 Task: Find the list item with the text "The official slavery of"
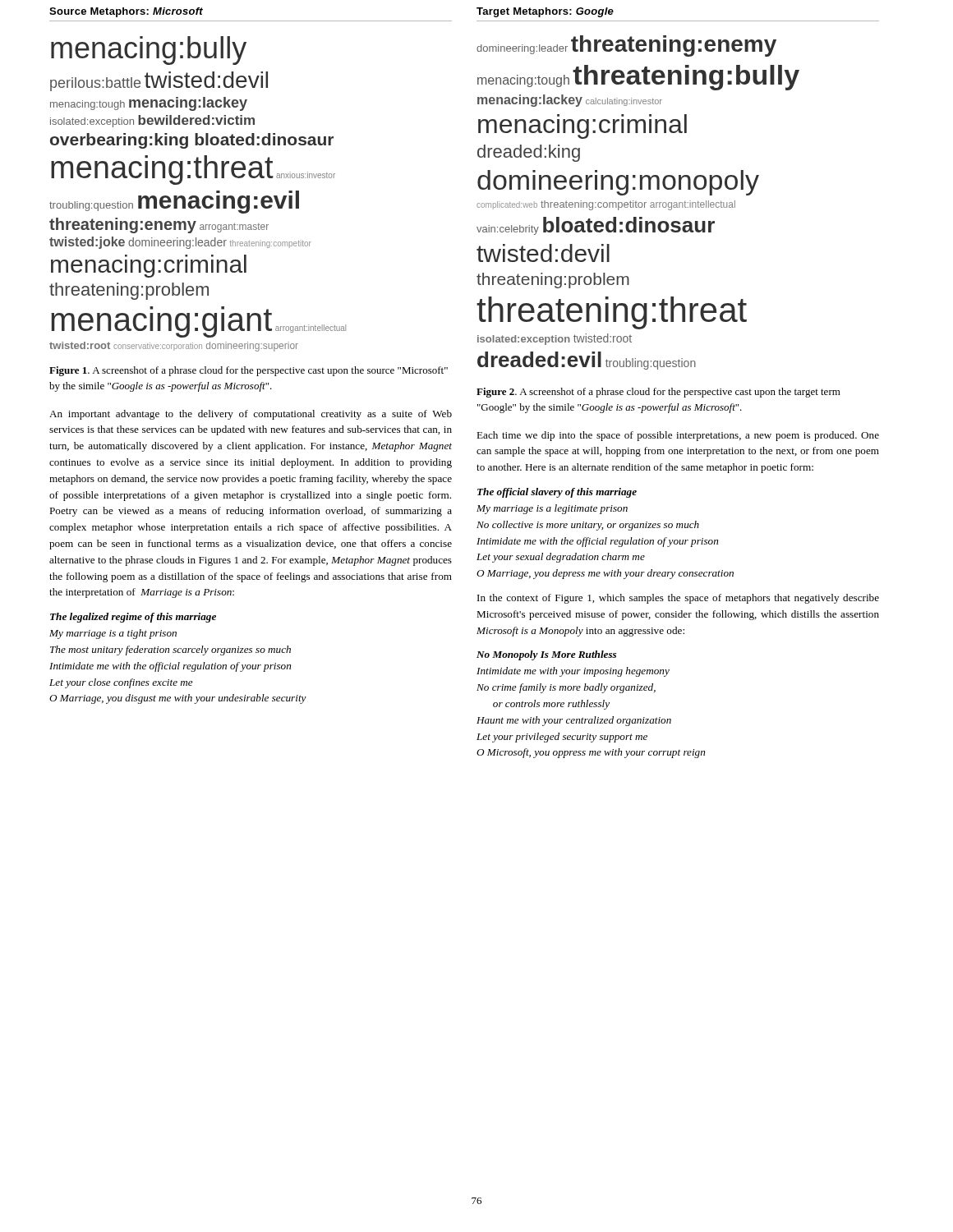pos(557,492)
